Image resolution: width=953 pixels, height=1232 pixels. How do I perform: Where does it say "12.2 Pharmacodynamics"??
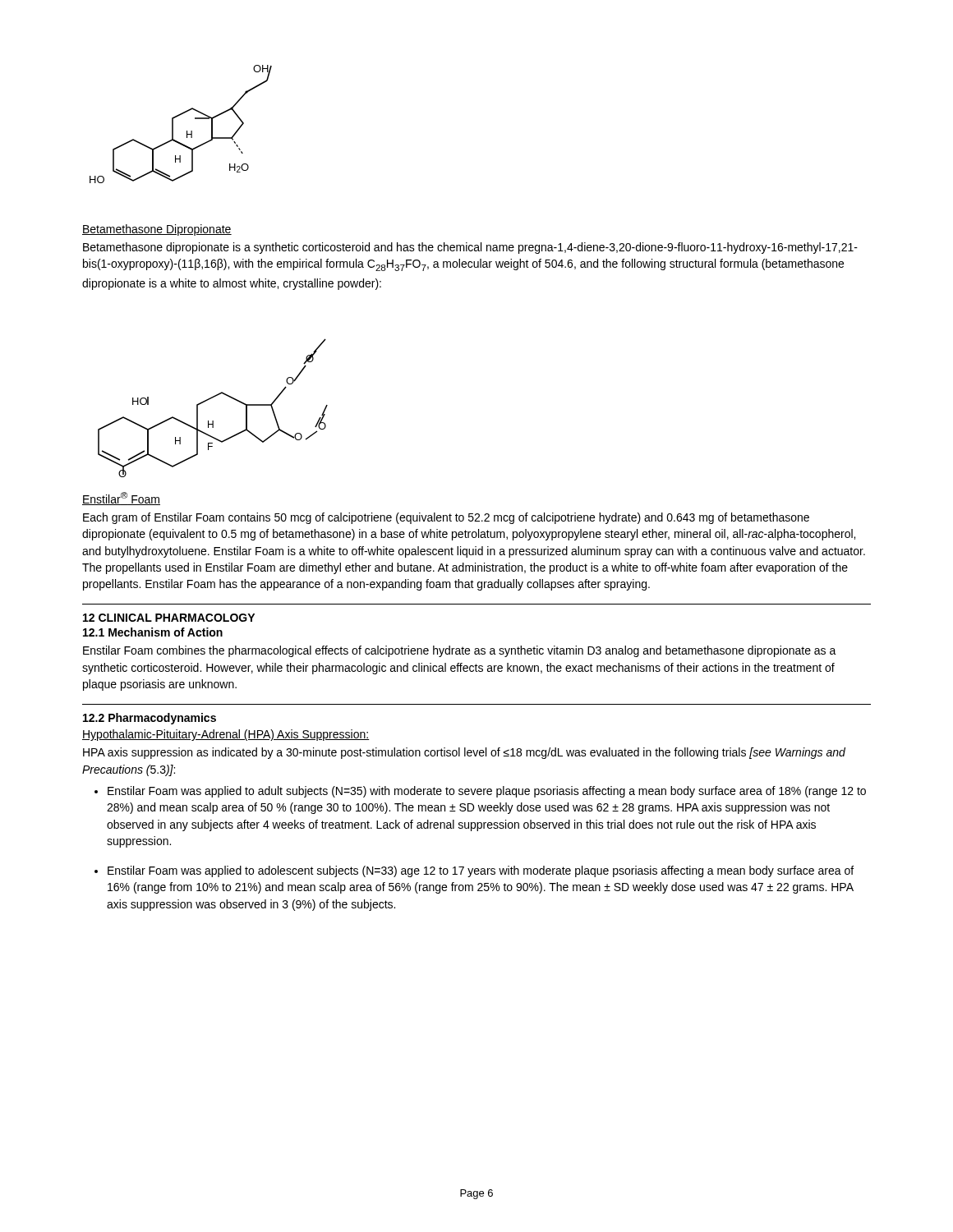coord(149,718)
